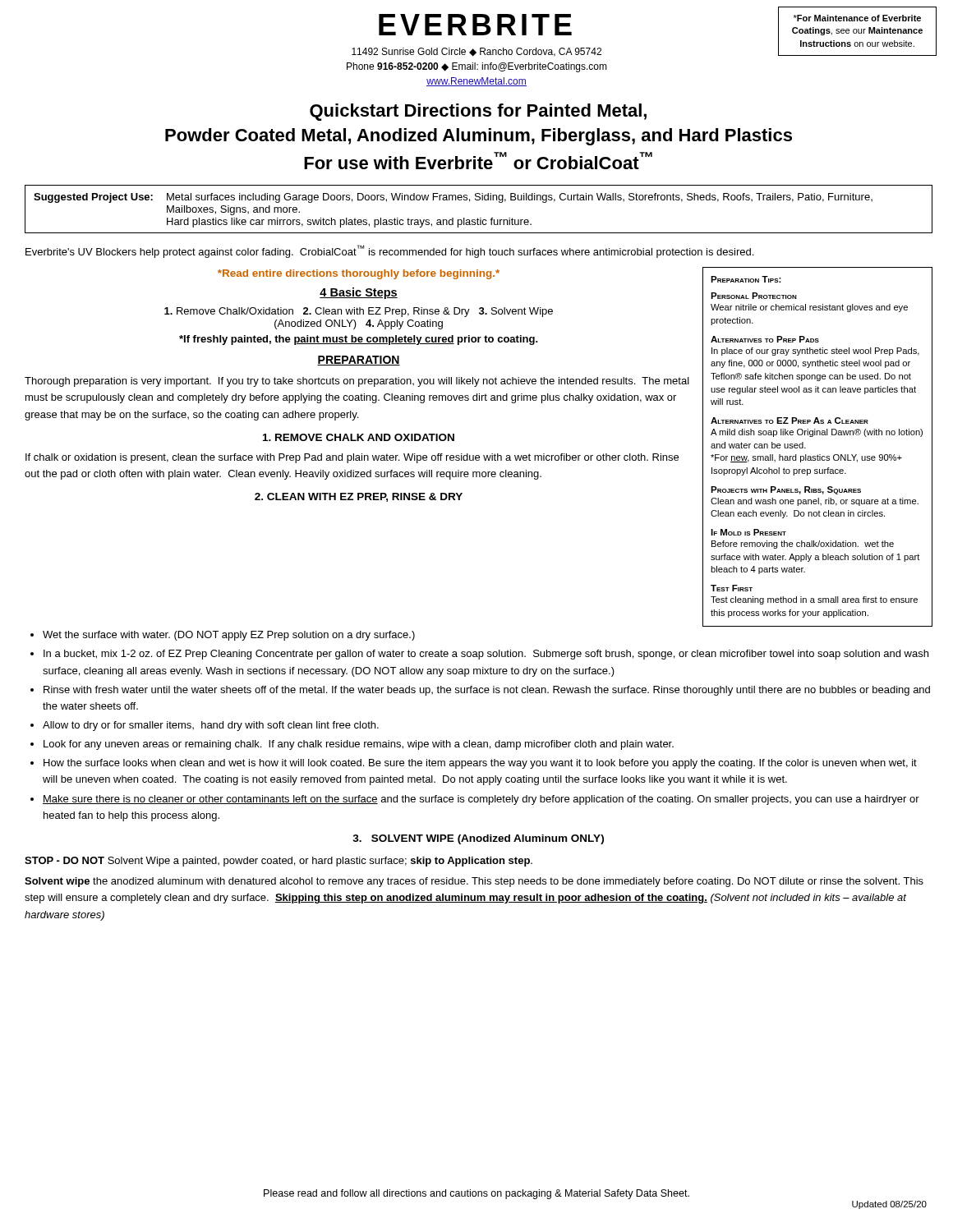Navigate to the text block starting "Read entire directions thoroughly before"
The height and width of the screenshot is (1232, 953).
coord(359,273)
